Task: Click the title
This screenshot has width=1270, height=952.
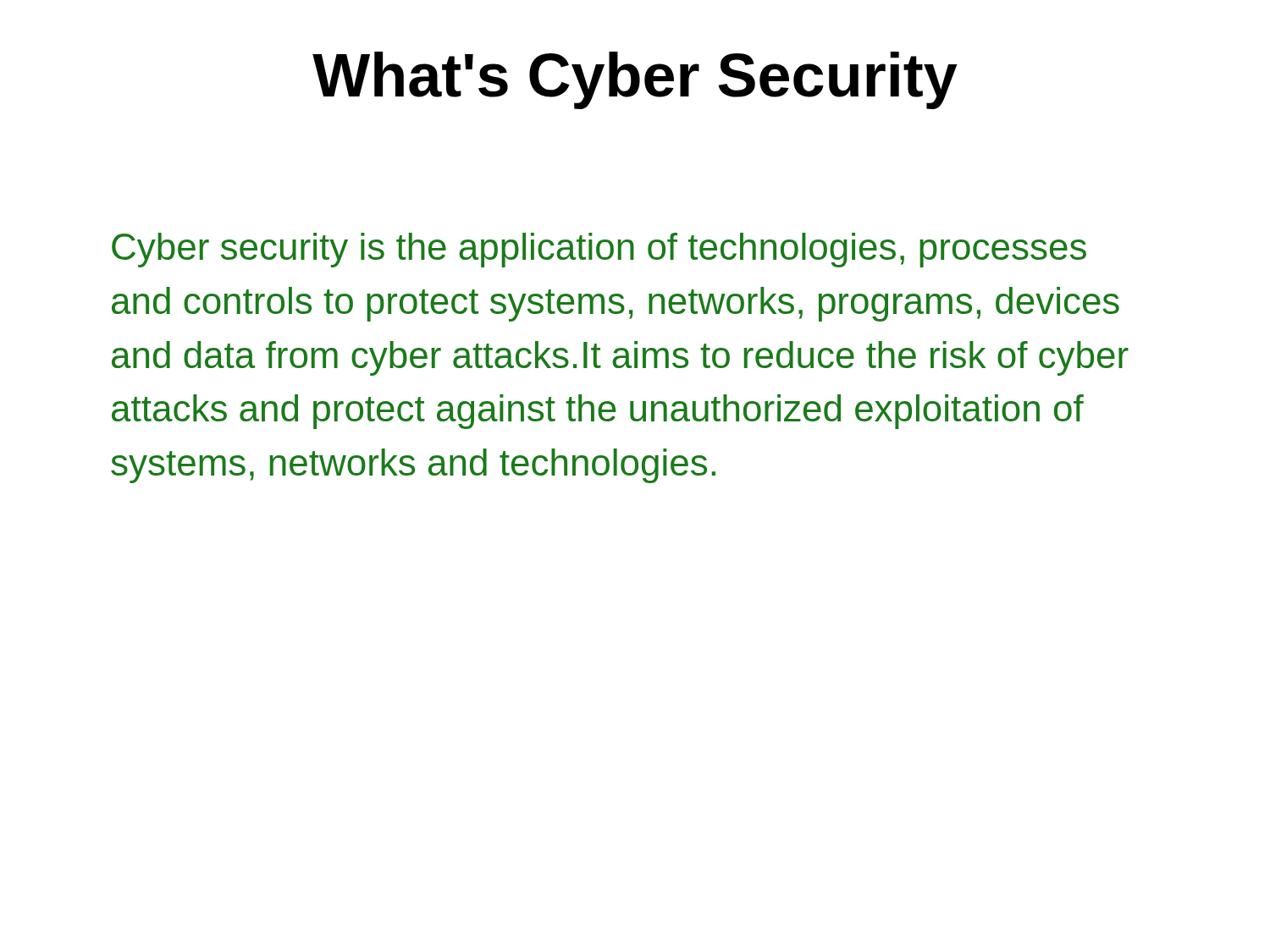Action: point(635,75)
